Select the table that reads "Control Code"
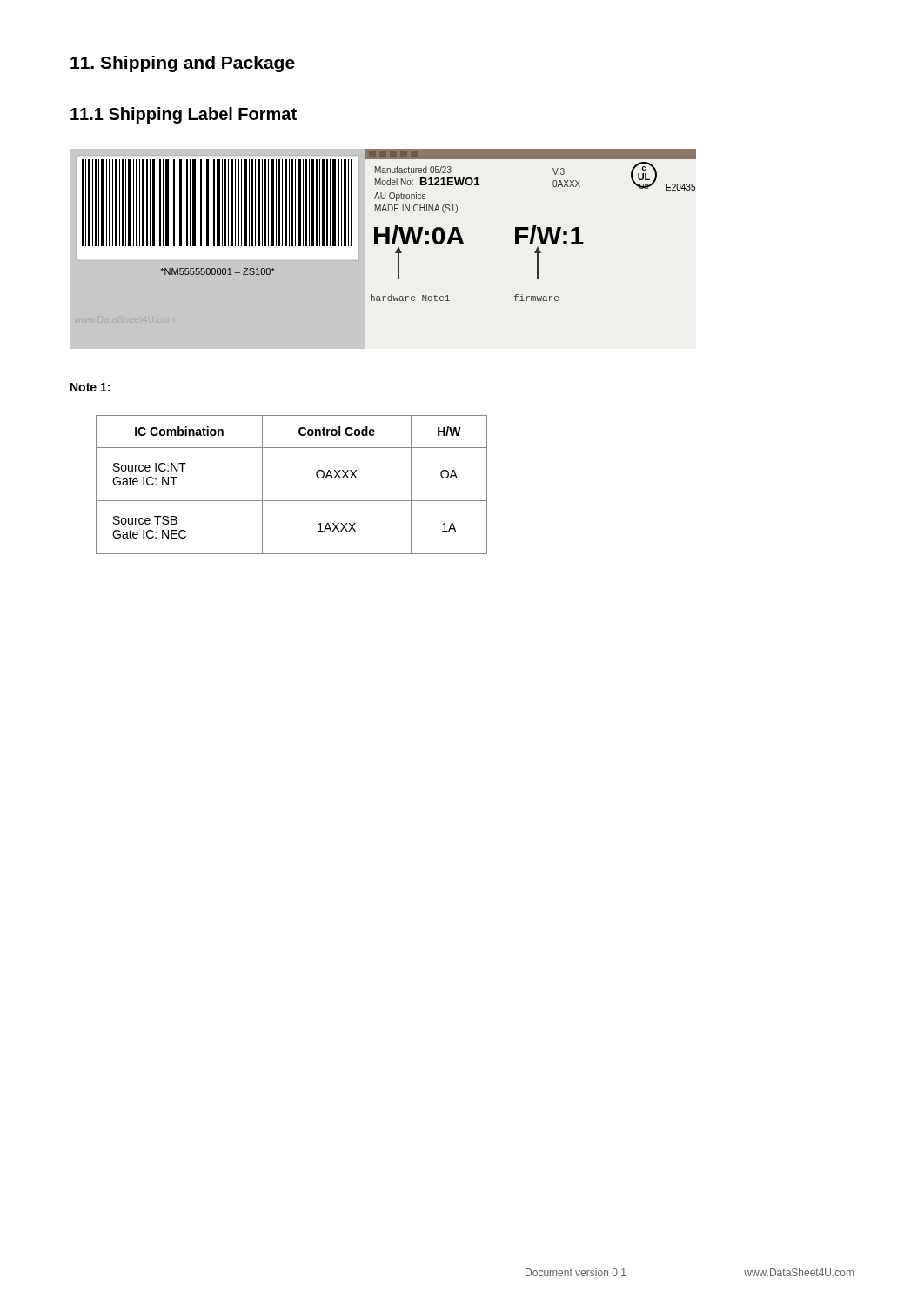The width and height of the screenshot is (924, 1305). click(x=474, y=485)
